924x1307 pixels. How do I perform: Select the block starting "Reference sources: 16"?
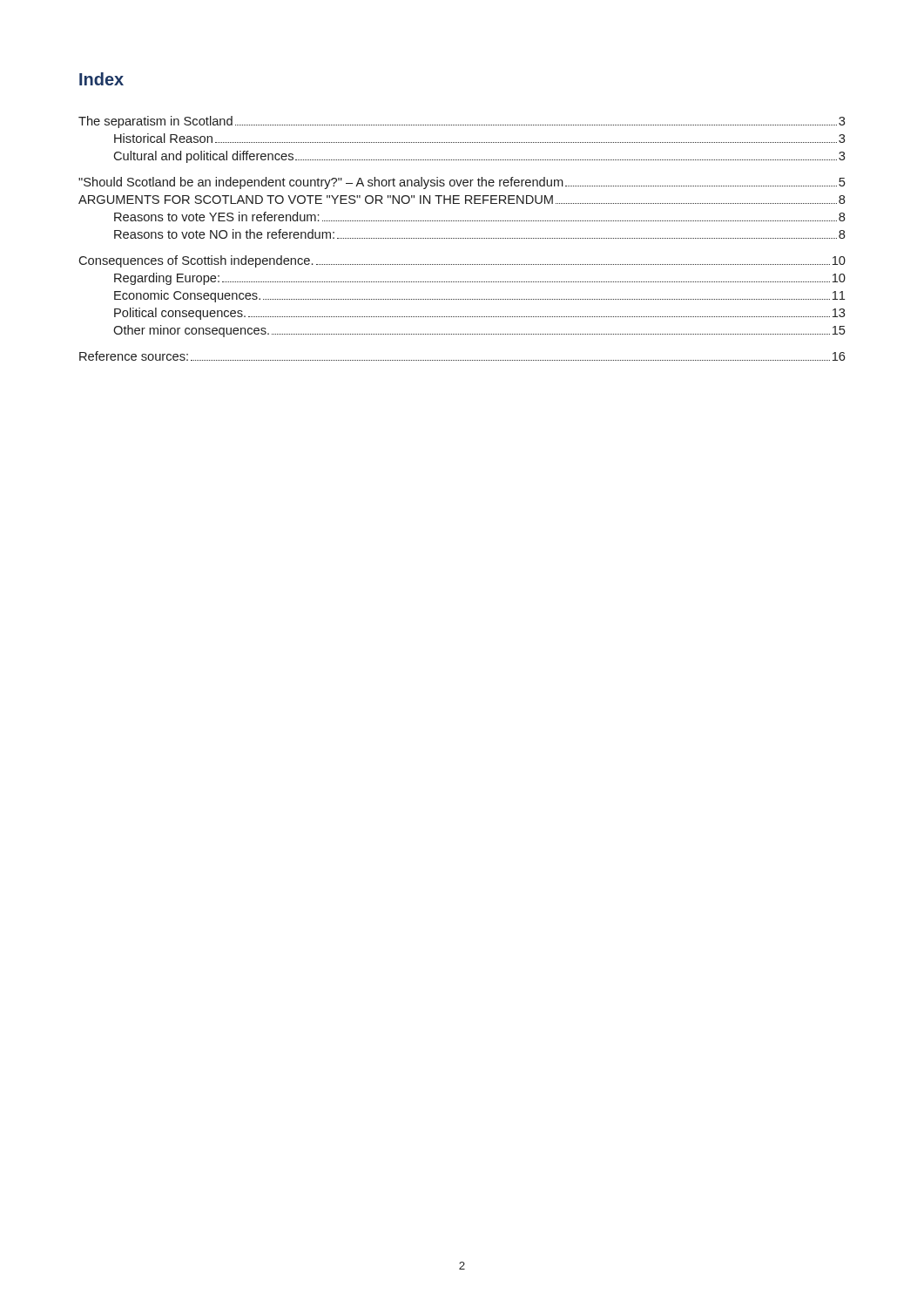coord(462,356)
